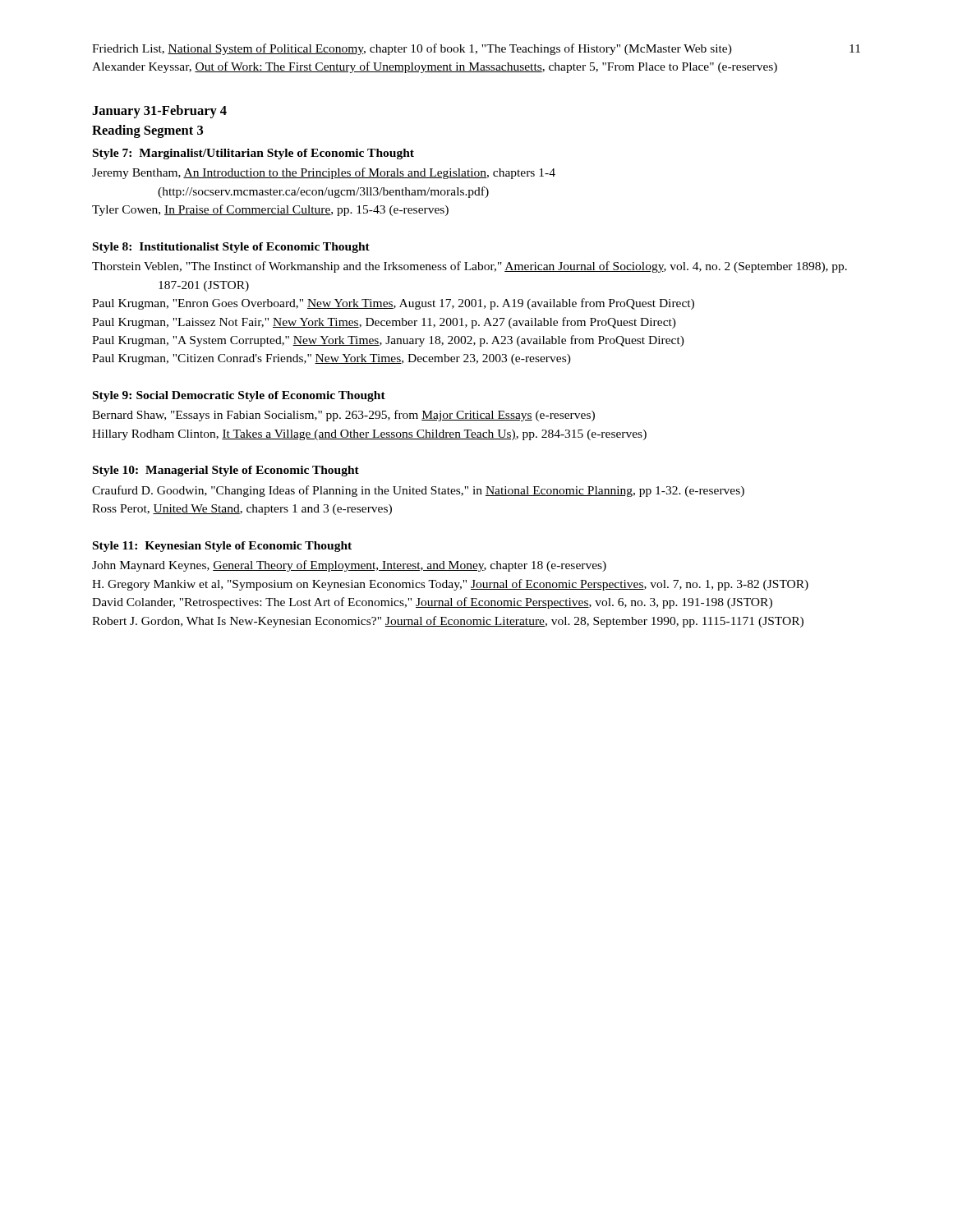953x1232 pixels.
Task: Point to the block beginning "Ross Perot, United We Stand, chapters 1 and"
Action: click(x=242, y=508)
